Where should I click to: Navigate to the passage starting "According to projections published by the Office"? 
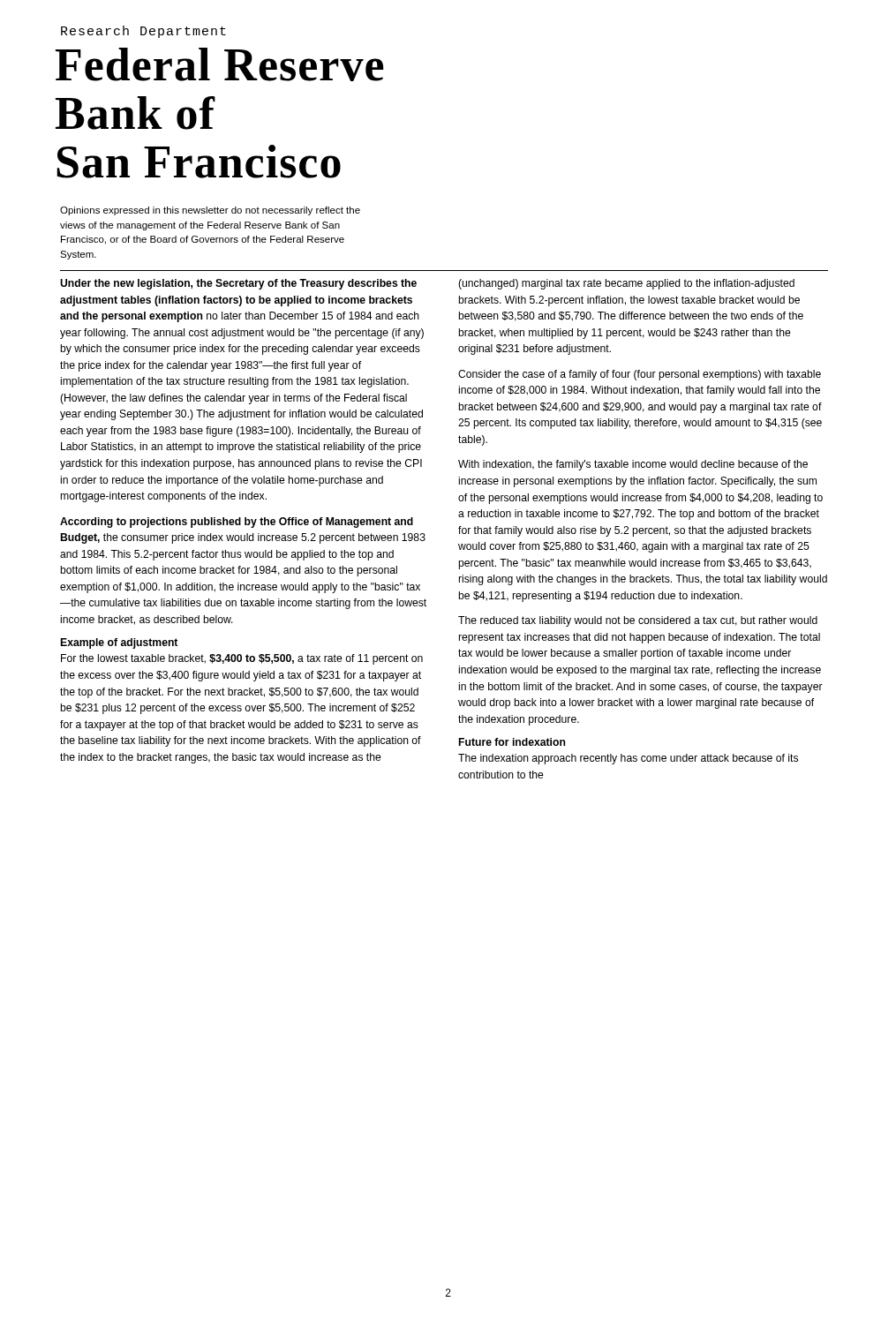tap(243, 570)
